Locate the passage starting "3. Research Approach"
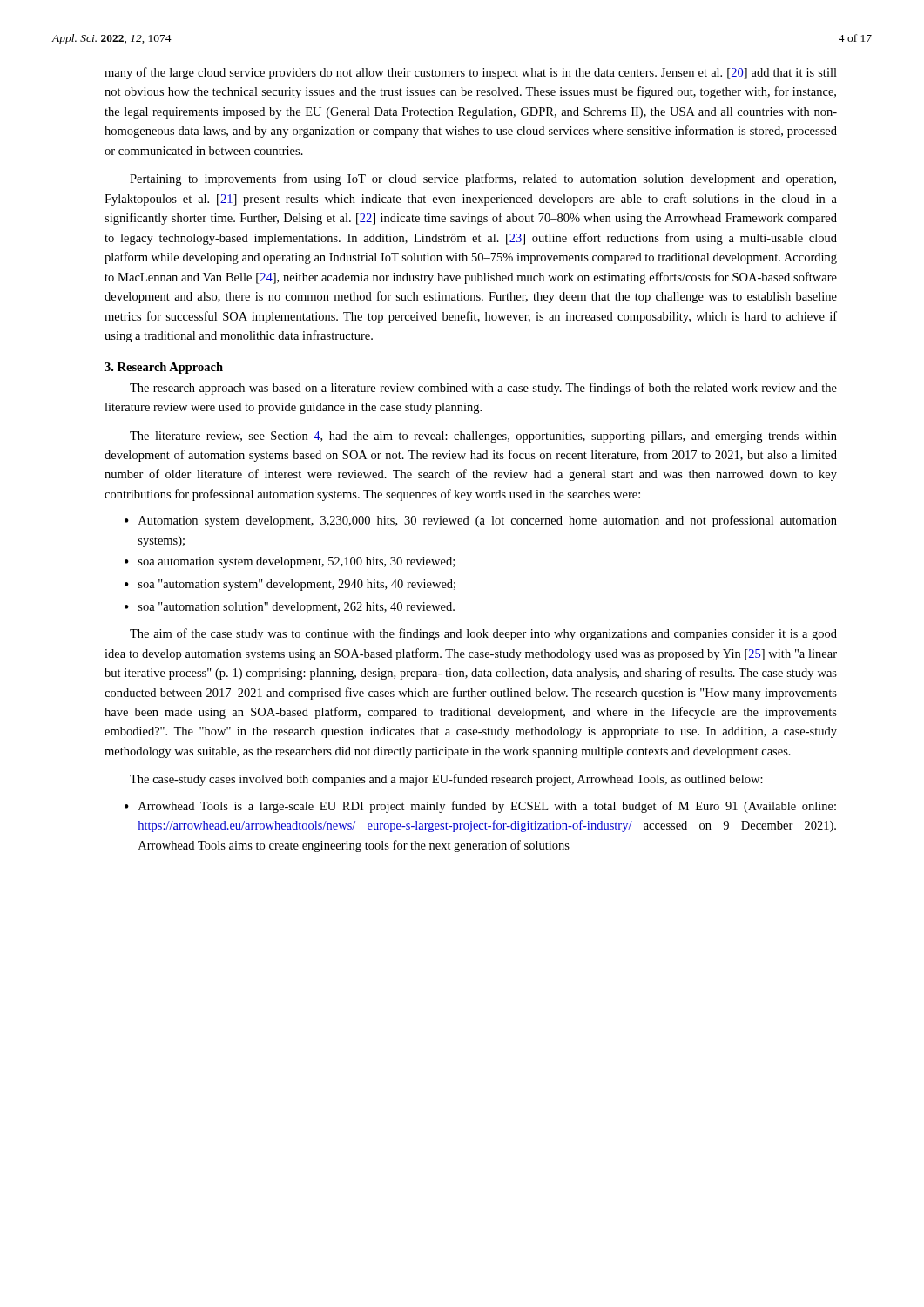This screenshot has width=924, height=1307. [x=164, y=366]
